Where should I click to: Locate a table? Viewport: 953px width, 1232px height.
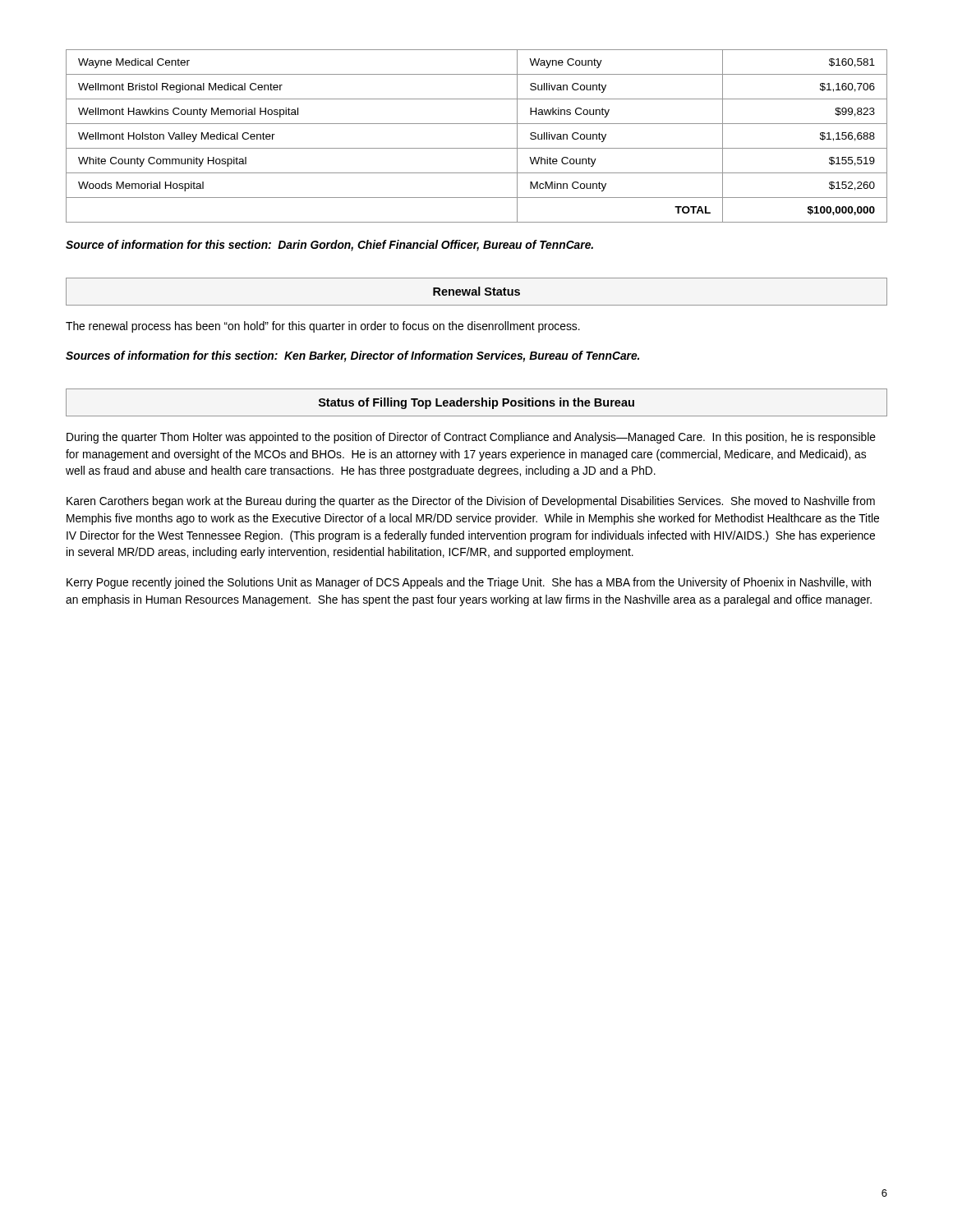[476, 136]
